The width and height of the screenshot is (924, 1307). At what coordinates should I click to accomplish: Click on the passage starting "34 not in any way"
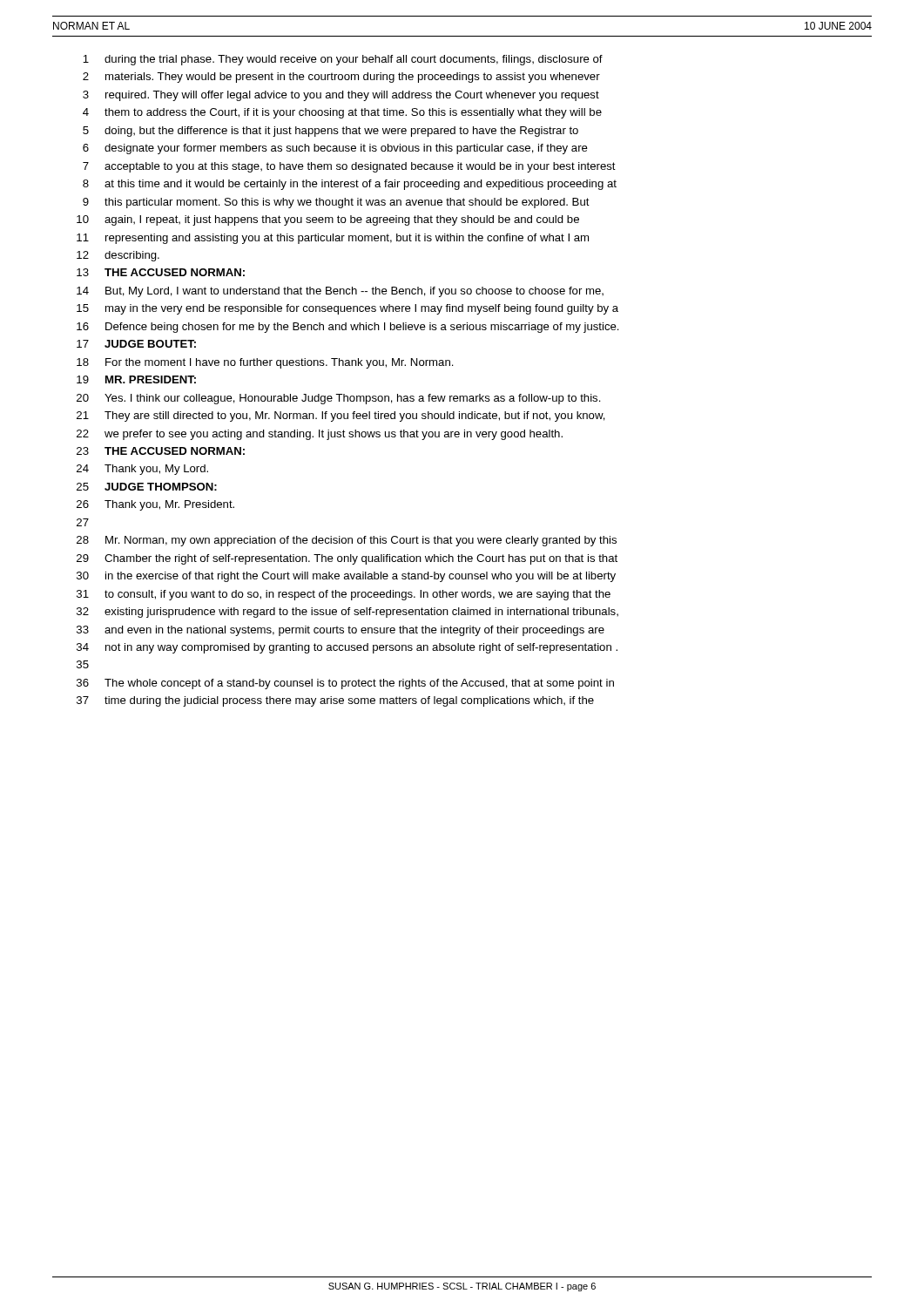[462, 648]
